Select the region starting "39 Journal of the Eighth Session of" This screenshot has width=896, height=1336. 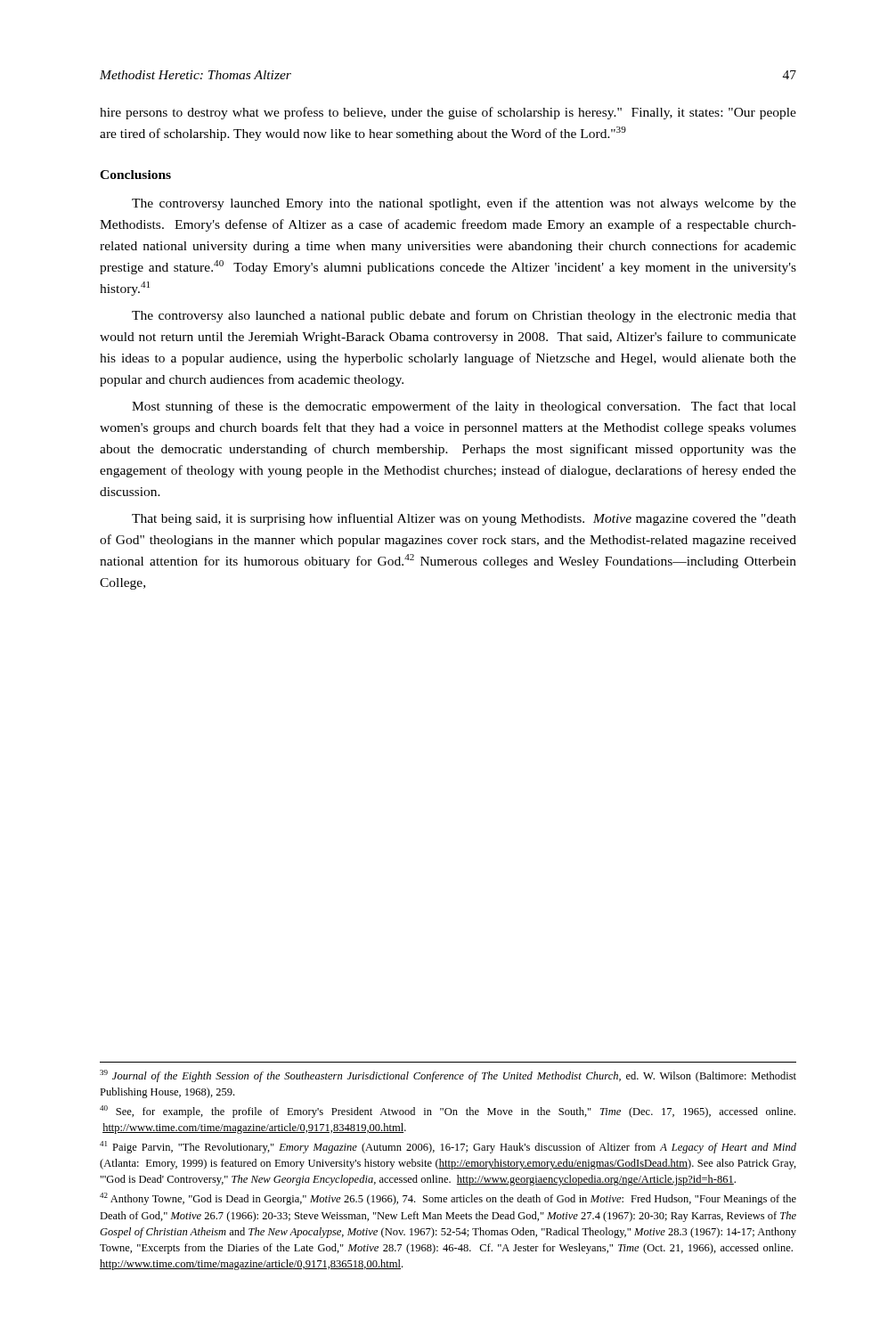pyautogui.click(x=448, y=1084)
